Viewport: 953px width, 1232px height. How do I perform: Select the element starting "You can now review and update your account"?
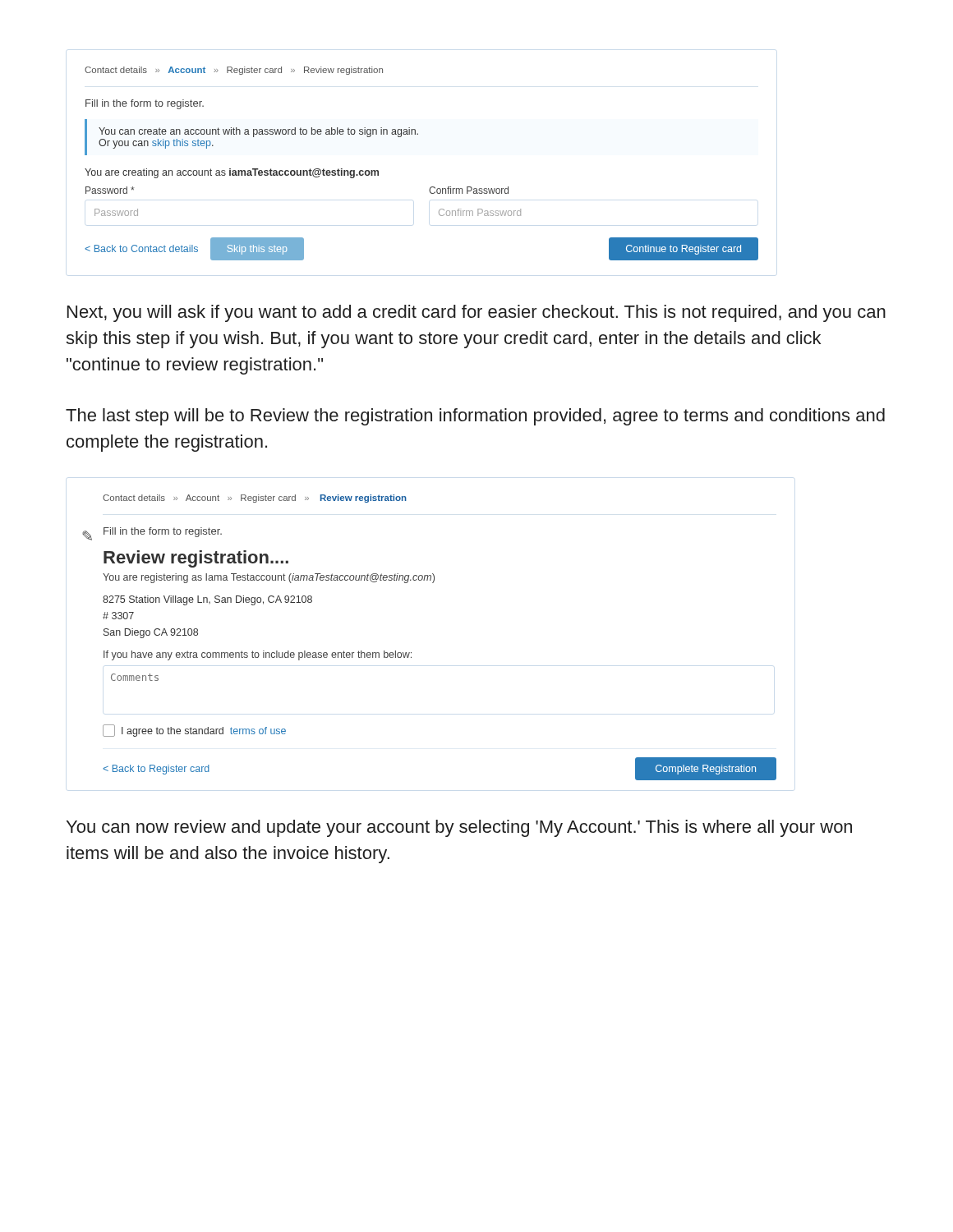click(460, 840)
